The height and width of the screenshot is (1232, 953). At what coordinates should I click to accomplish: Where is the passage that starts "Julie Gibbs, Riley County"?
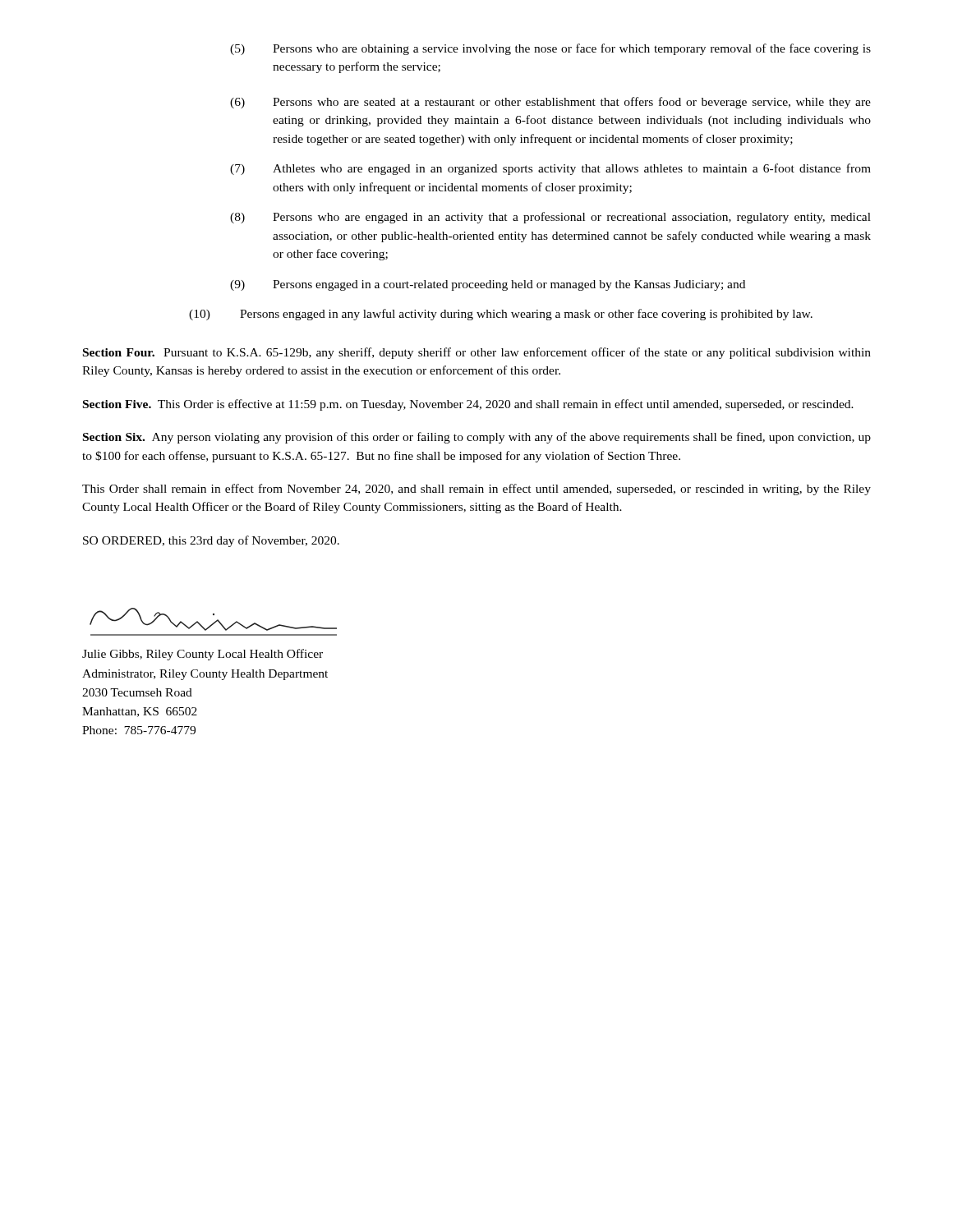[x=203, y=655]
